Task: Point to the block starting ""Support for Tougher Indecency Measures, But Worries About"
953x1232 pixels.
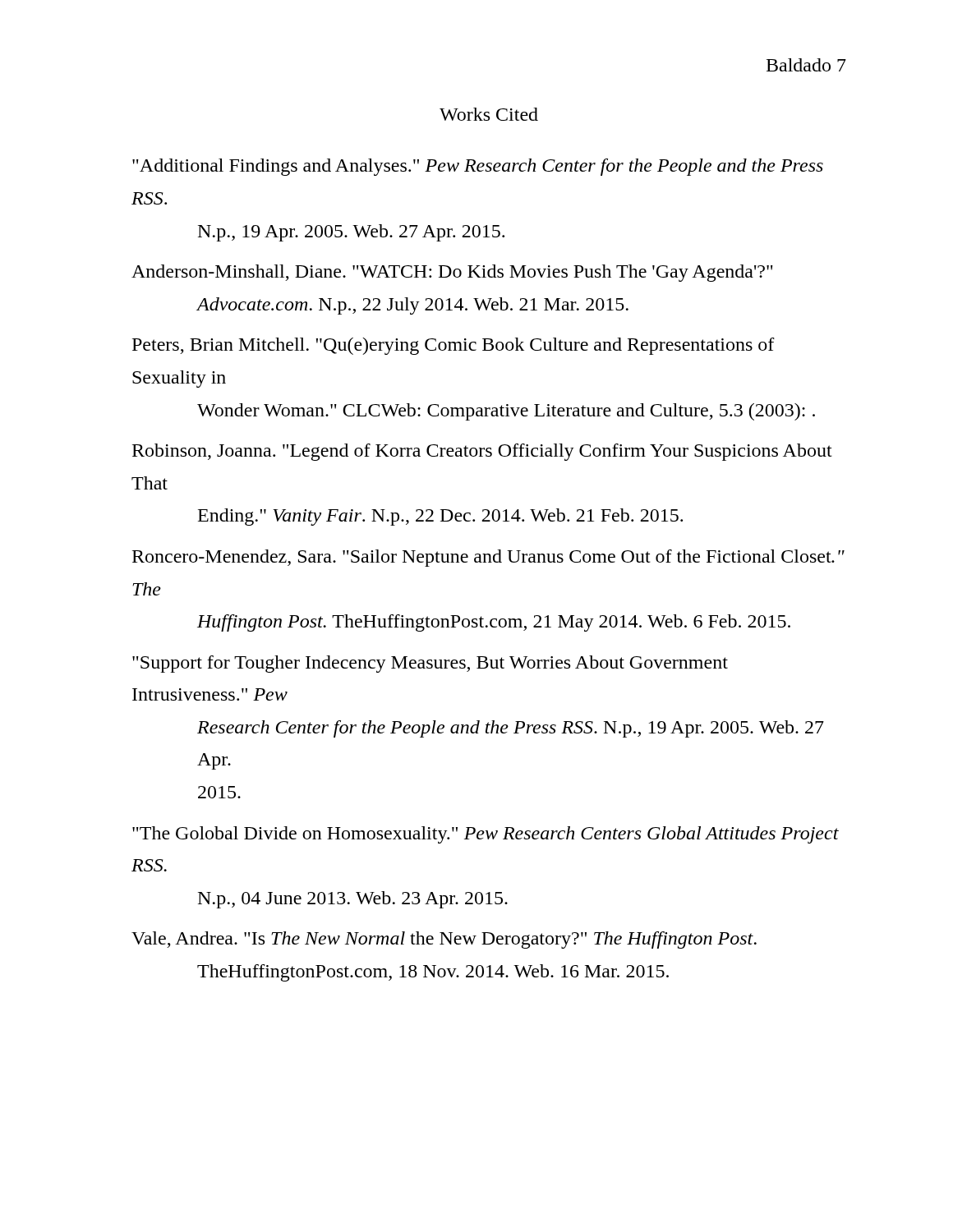Action: click(489, 730)
